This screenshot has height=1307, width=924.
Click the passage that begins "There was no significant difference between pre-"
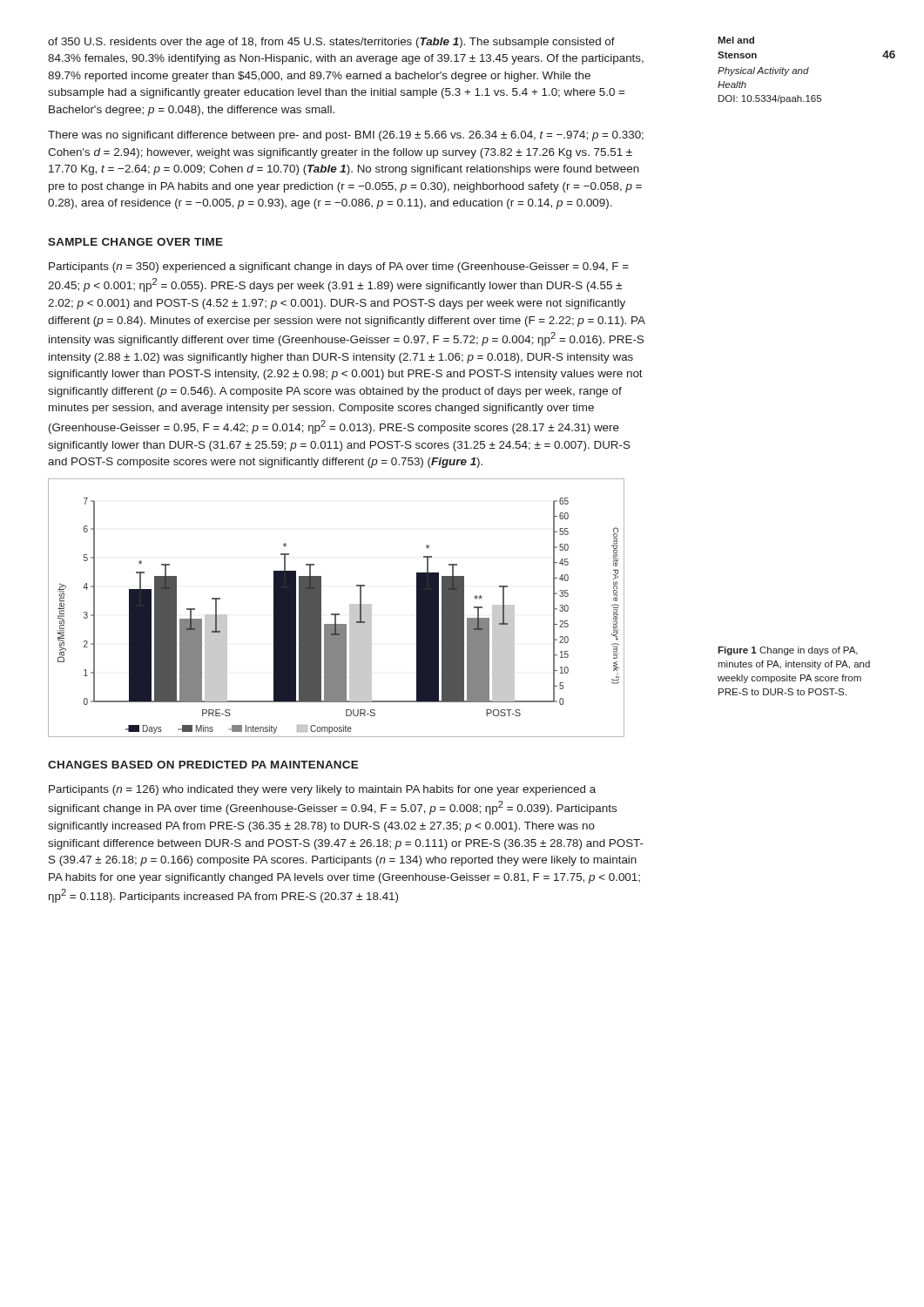348,169
